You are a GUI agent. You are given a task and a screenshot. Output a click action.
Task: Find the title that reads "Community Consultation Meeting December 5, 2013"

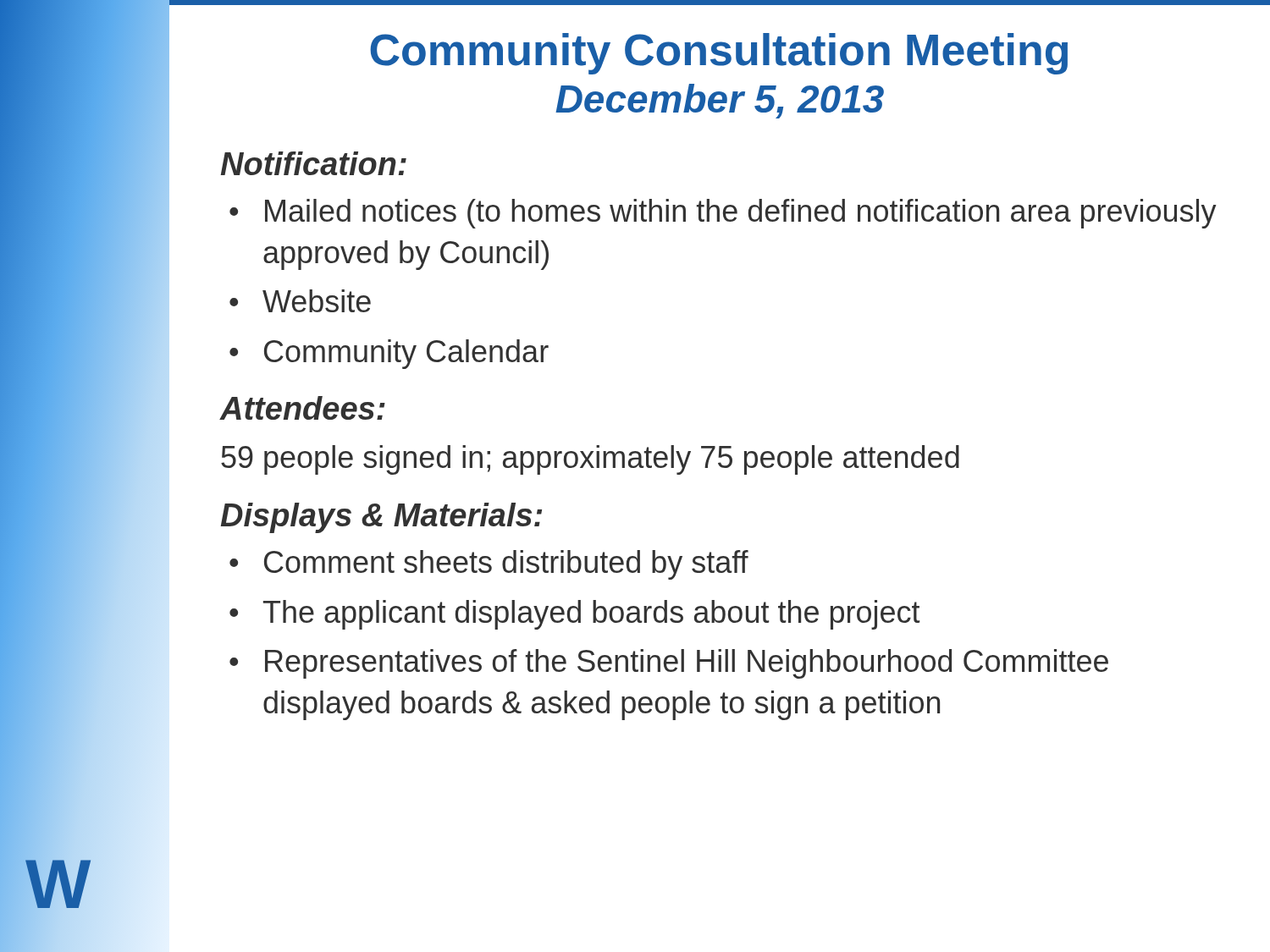click(x=720, y=74)
